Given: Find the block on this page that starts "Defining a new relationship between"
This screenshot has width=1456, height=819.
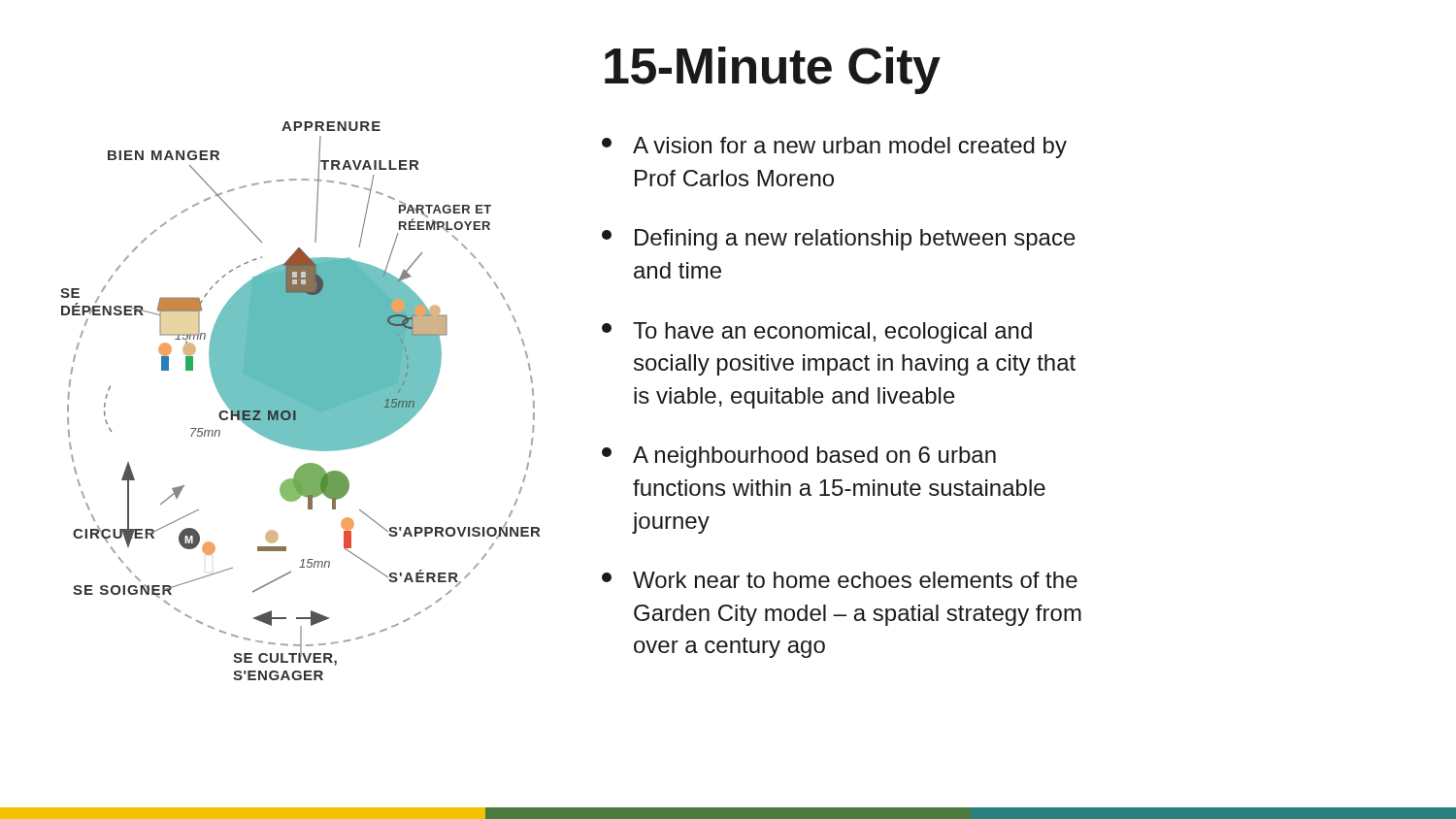Looking at the screenshot, I should click(x=839, y=254).
